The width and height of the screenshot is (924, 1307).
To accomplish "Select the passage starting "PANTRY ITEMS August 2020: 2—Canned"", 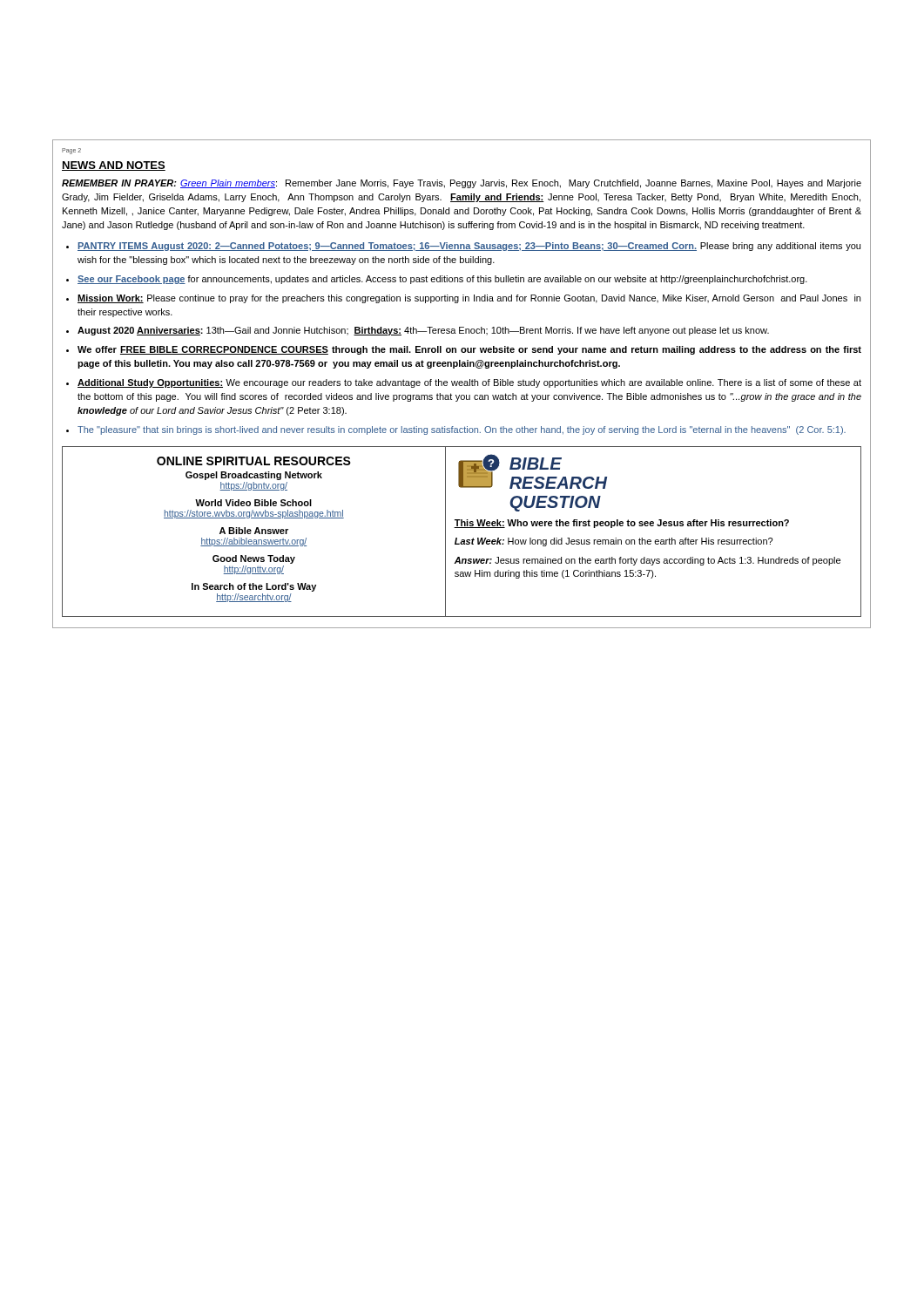I will pyautogui.click(x=469, y=252).
